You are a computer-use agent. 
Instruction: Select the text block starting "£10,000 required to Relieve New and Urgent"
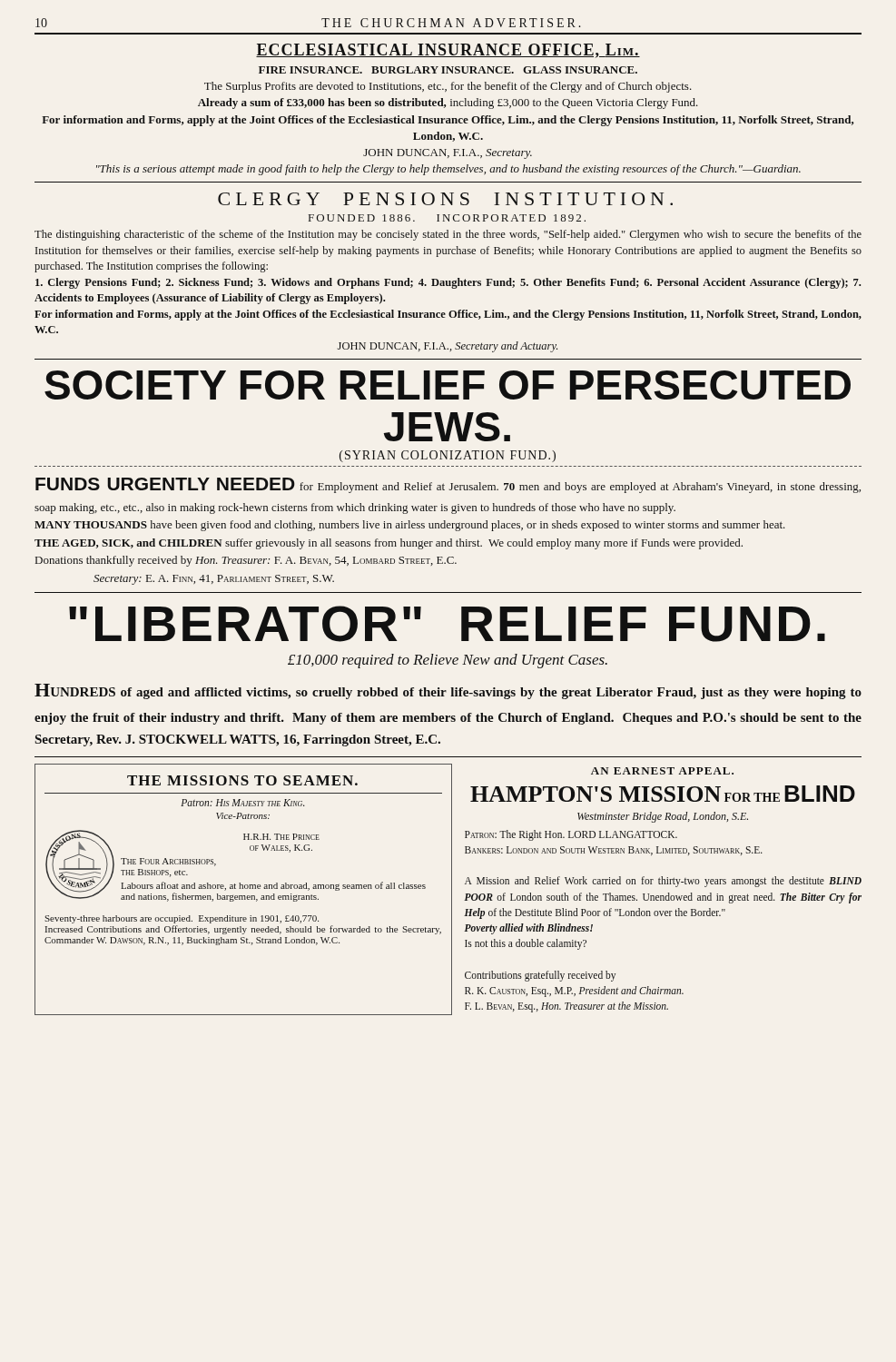click(x=448, y=660)
